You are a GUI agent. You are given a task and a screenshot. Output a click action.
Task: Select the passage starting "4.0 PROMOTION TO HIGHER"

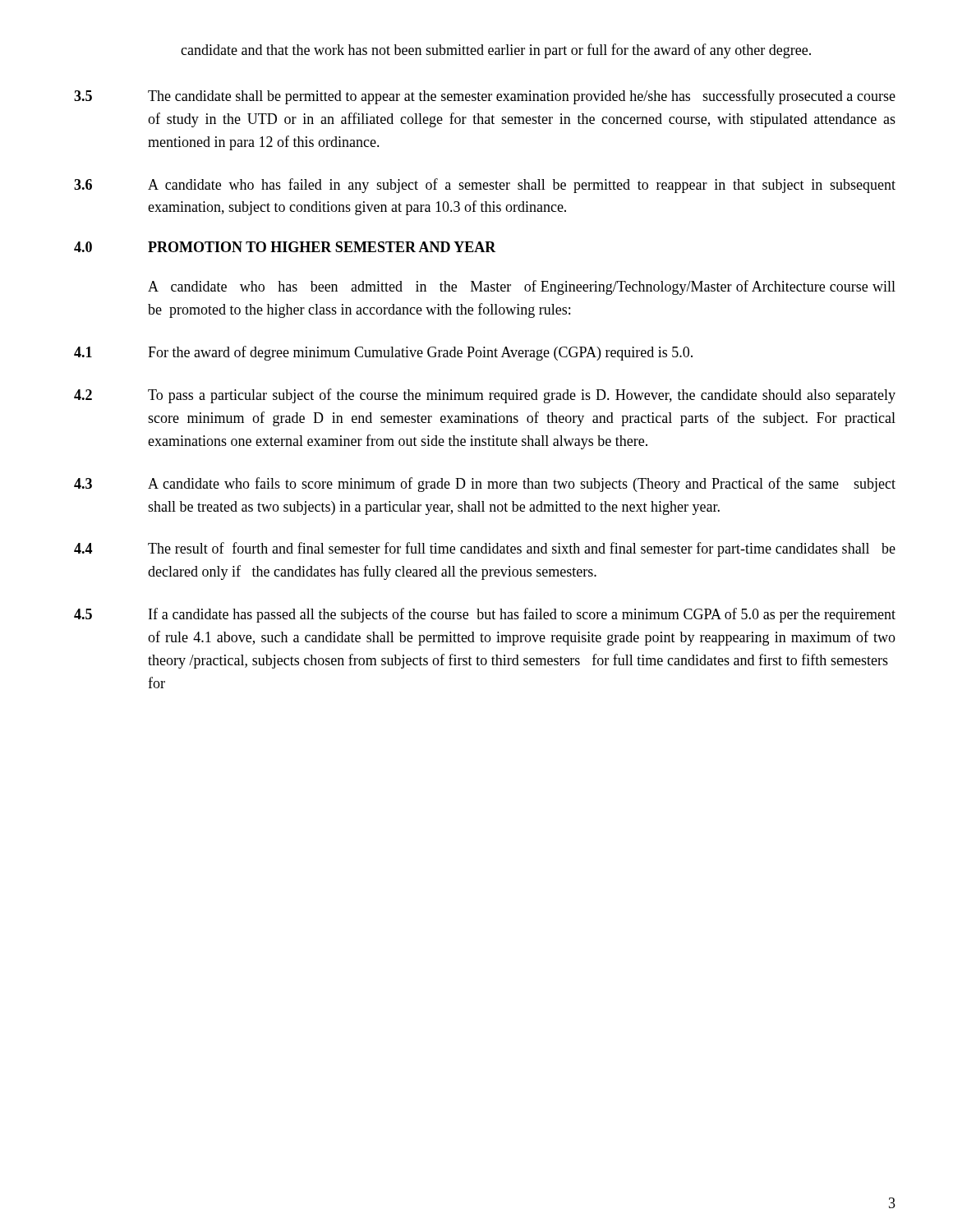(x=485, y=248)
